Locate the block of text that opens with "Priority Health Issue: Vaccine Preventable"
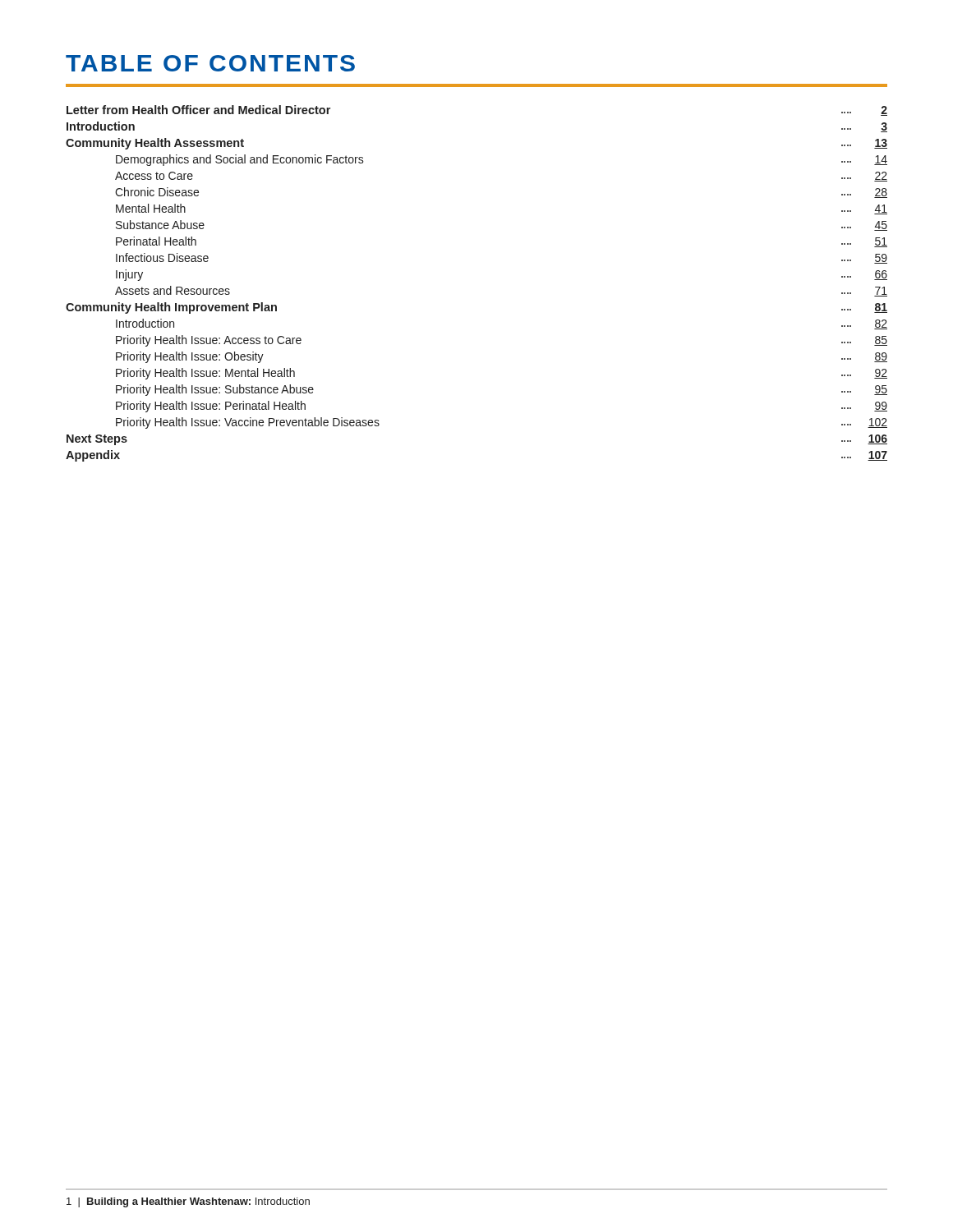This screenshot has height=1232, width=953. [245, 422]
